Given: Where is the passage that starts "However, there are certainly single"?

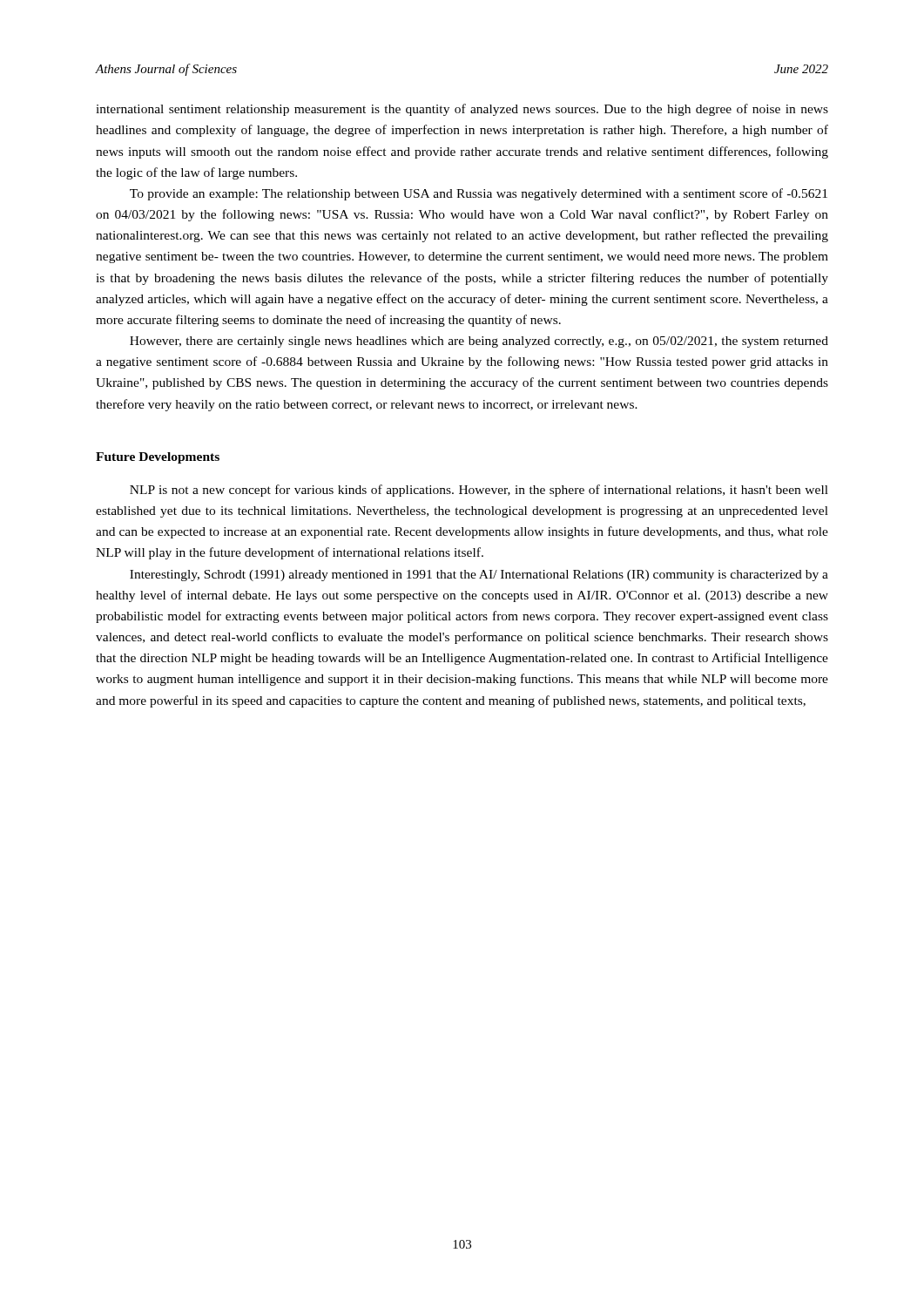Looking at the screenshot, I should tap(462, 372).
